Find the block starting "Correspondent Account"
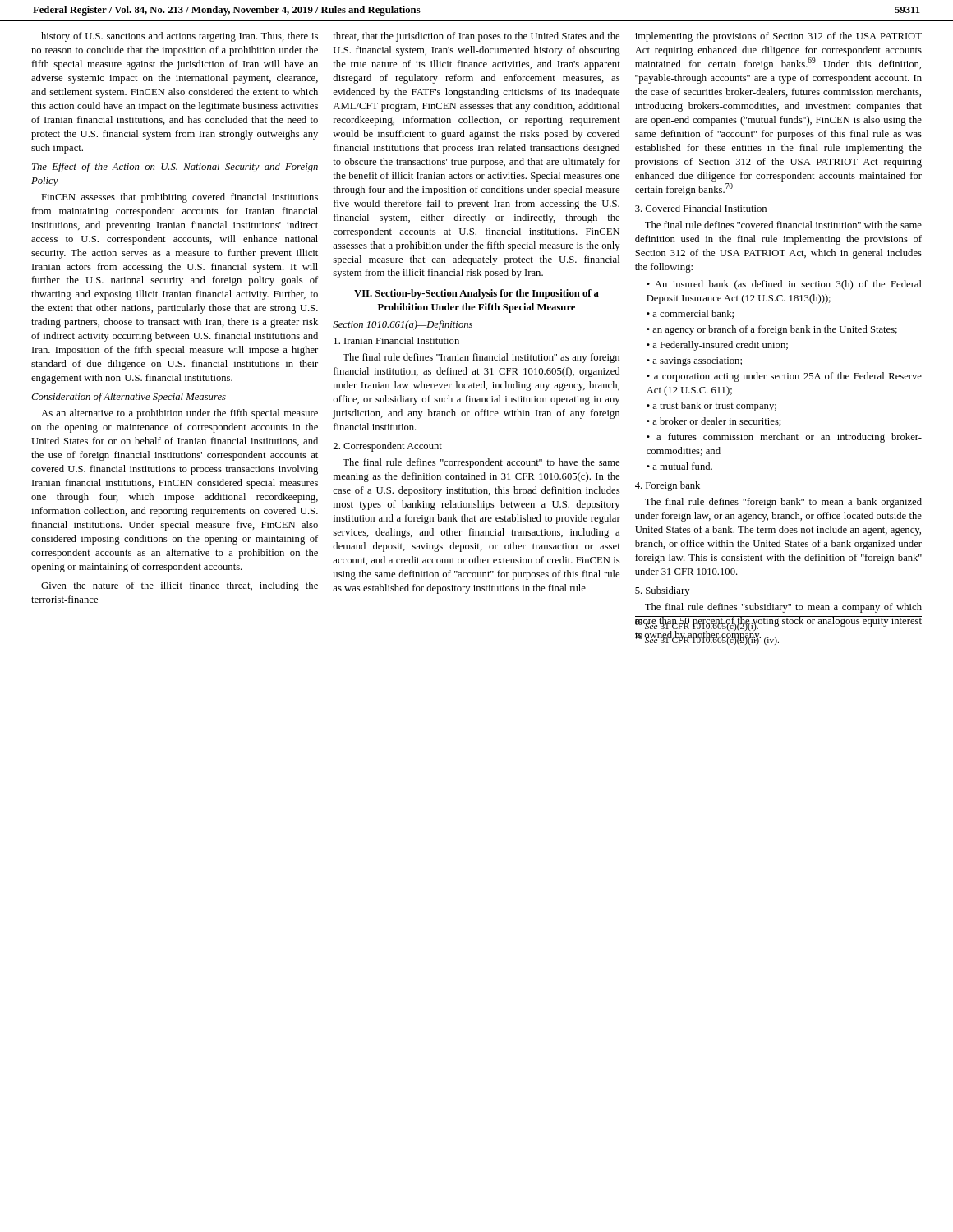 (388, 447)
